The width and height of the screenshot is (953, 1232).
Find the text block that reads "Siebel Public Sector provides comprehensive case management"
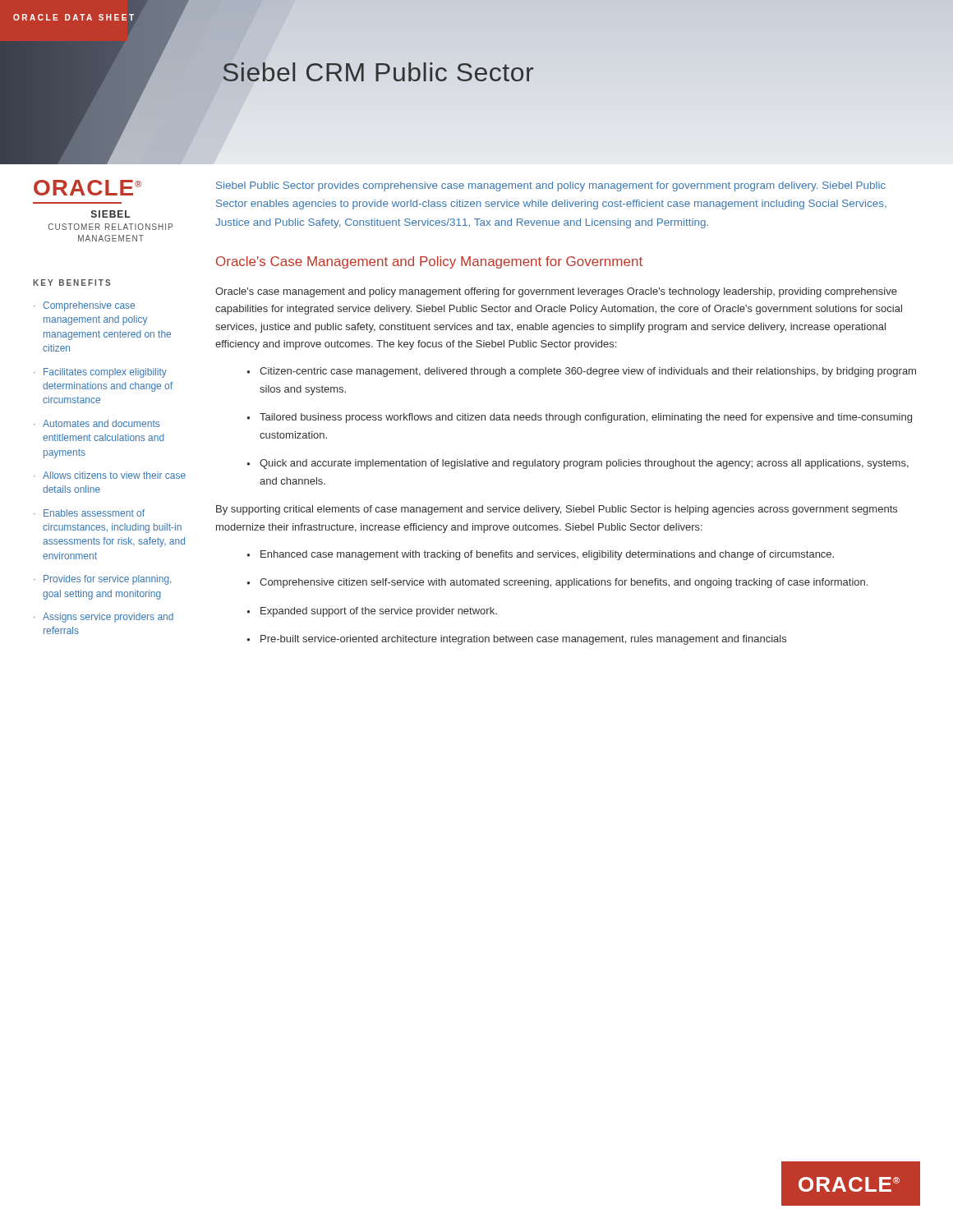(x=551, y=203)
